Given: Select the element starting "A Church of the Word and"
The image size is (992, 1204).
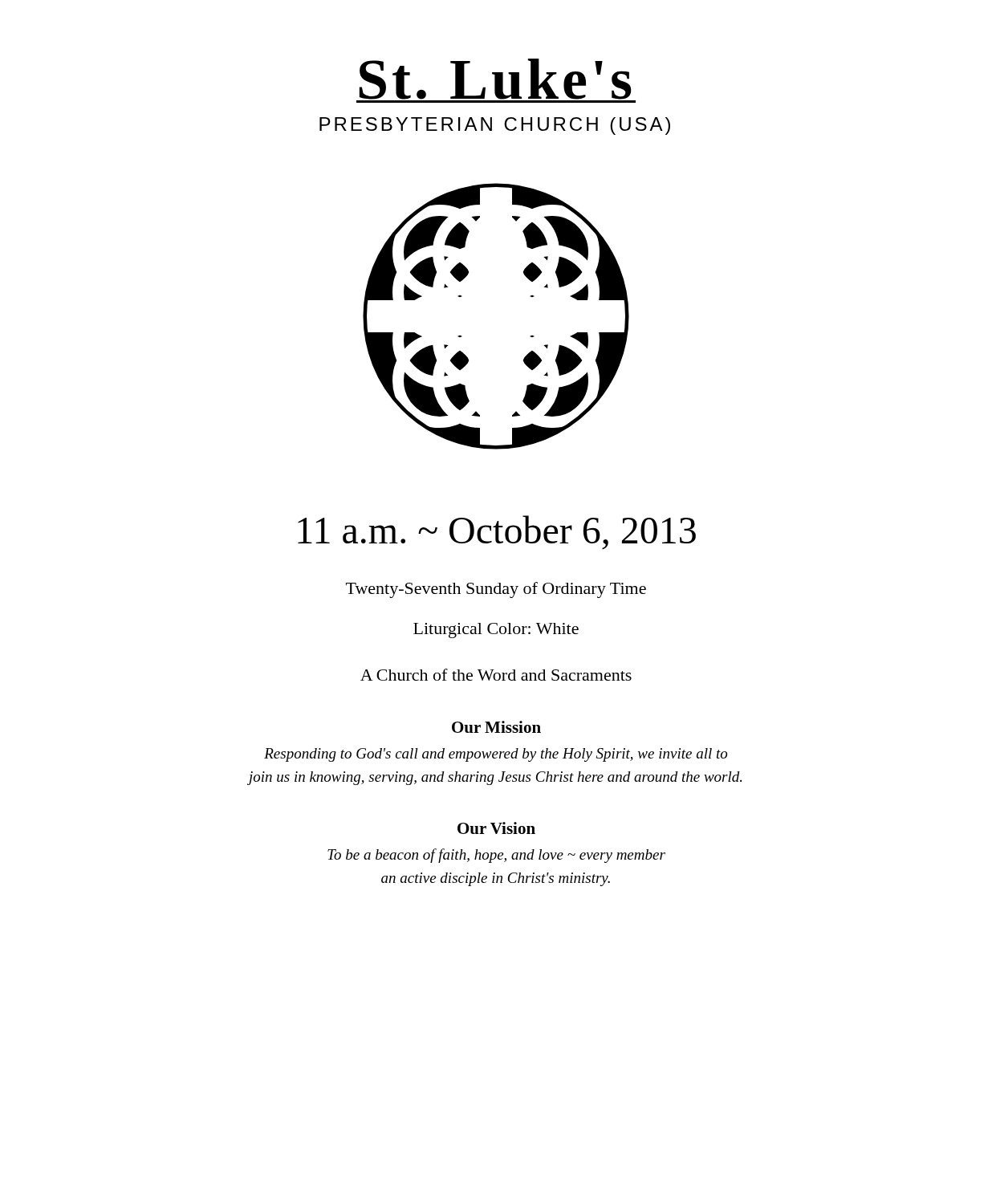Looking at the screenshot, I should pyautogui.click(x=496, y=675).
